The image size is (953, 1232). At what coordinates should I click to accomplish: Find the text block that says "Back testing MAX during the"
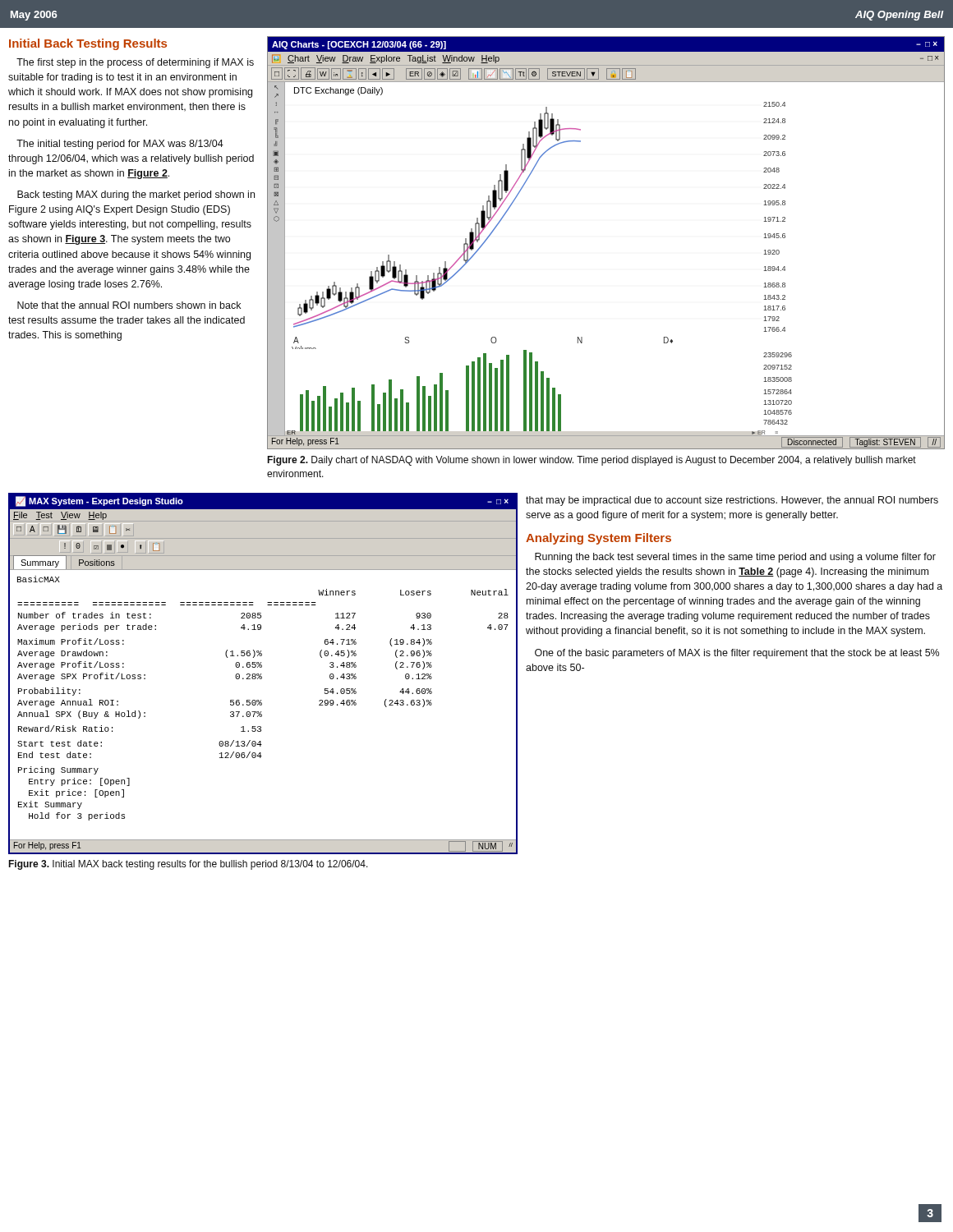(132, 239)
